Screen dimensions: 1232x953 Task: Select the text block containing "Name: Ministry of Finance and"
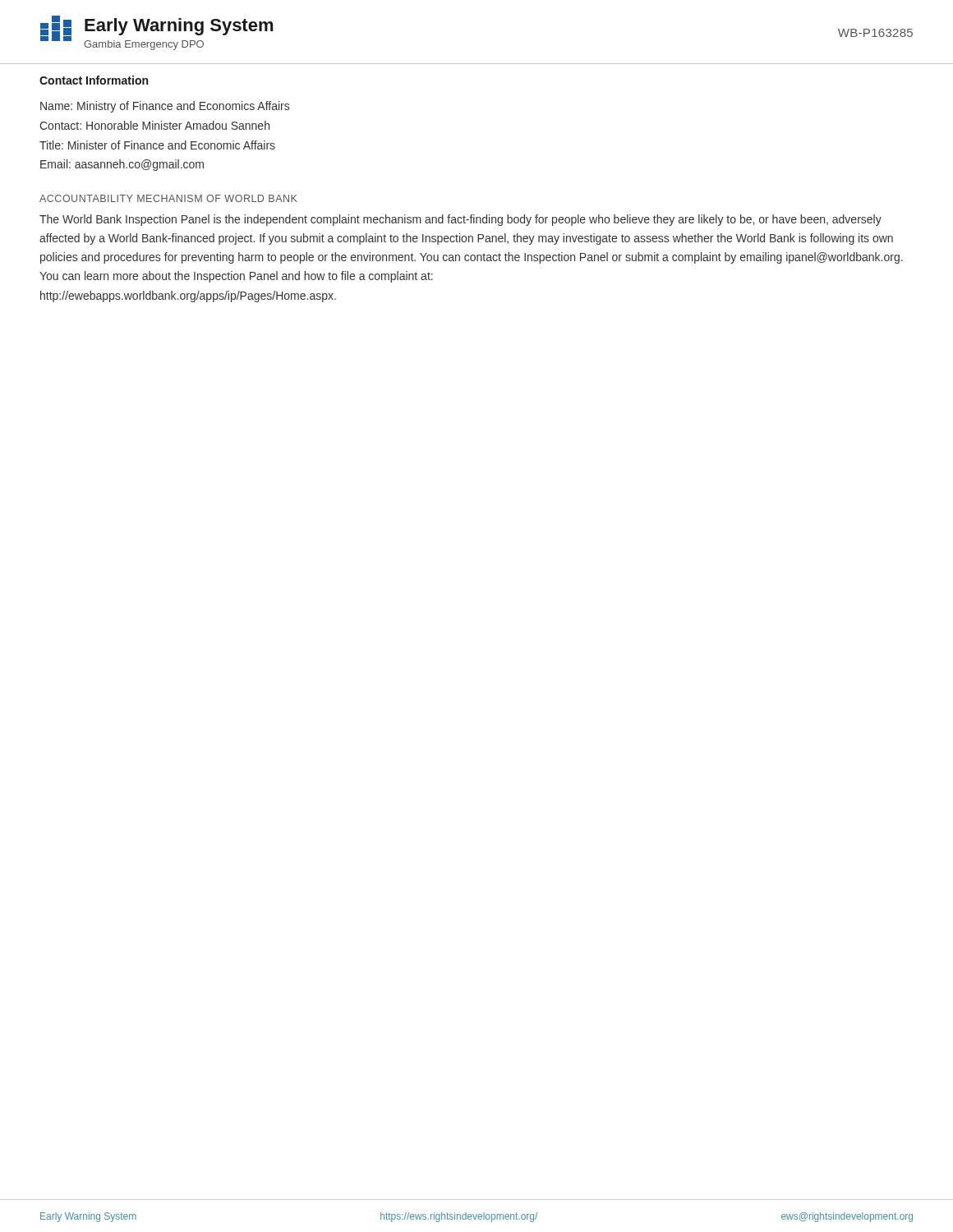click(165, 135)
